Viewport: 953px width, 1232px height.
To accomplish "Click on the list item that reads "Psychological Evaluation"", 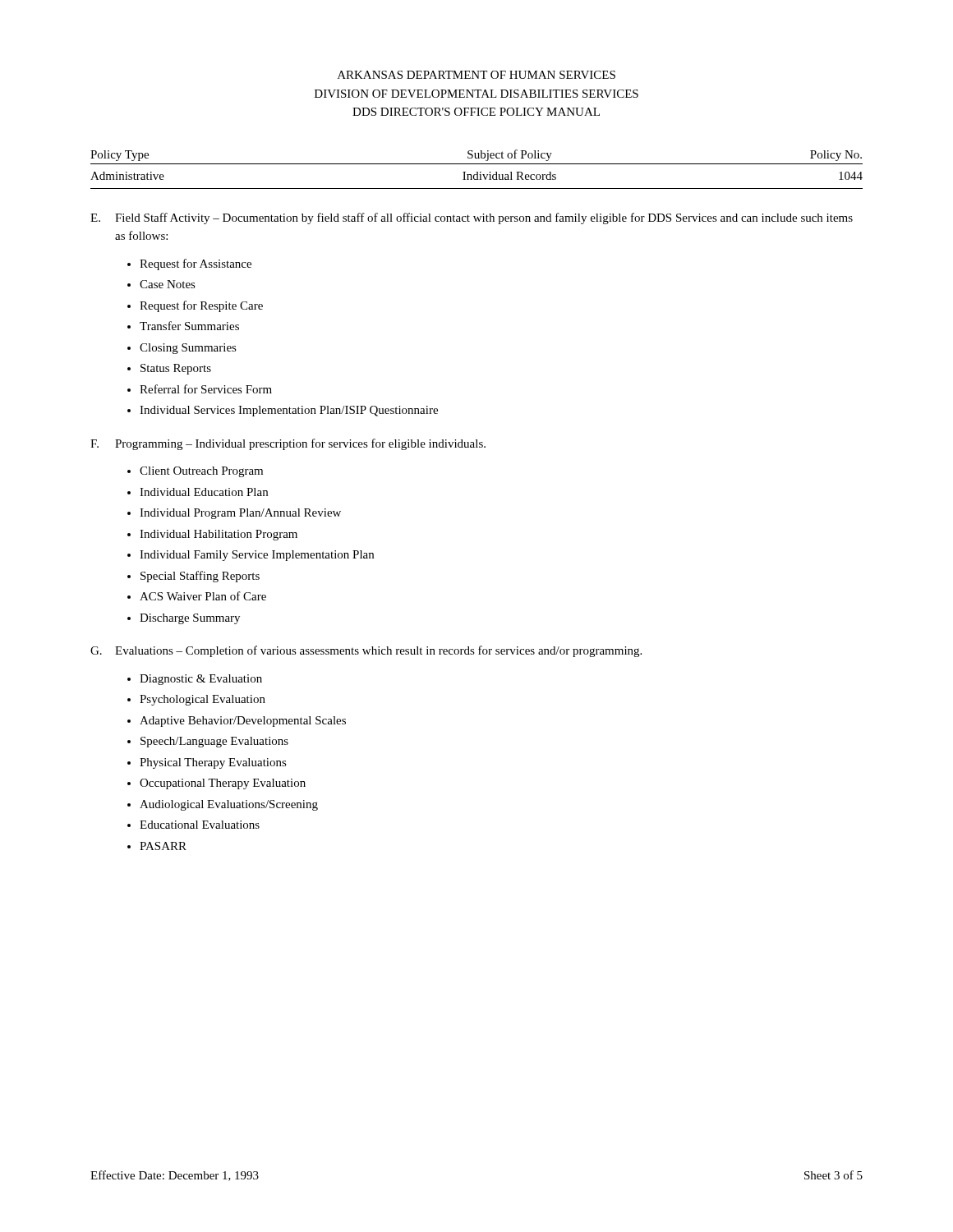I will tap(203, 699).
